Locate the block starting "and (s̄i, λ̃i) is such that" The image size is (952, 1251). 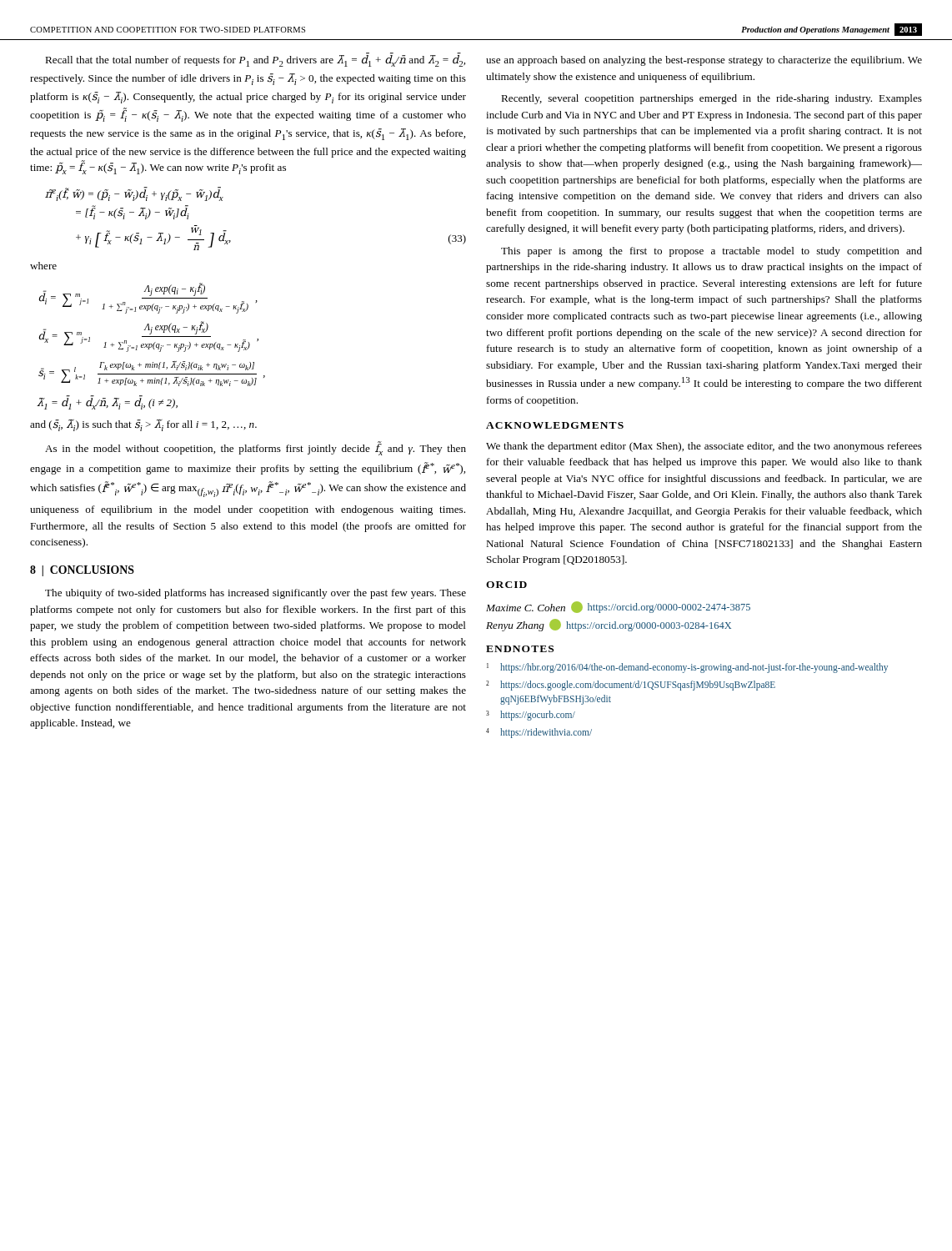(248, 425)
